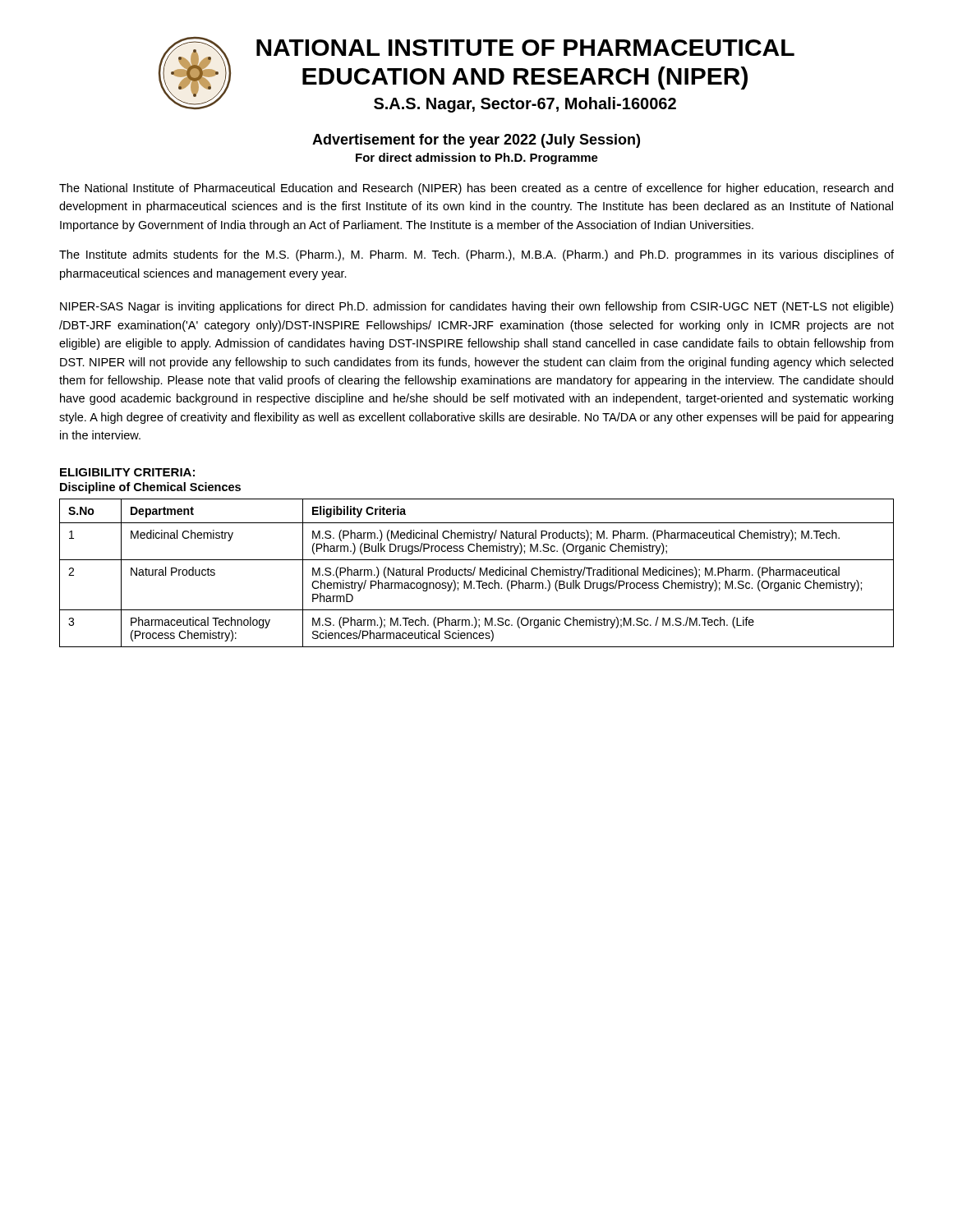Image resolution: width=953 pixels, height=1232 pixels.
Task: Navigate to the text starting "NATIONAL INSTITUTE OF"
Action: click(x=525, y=73)
